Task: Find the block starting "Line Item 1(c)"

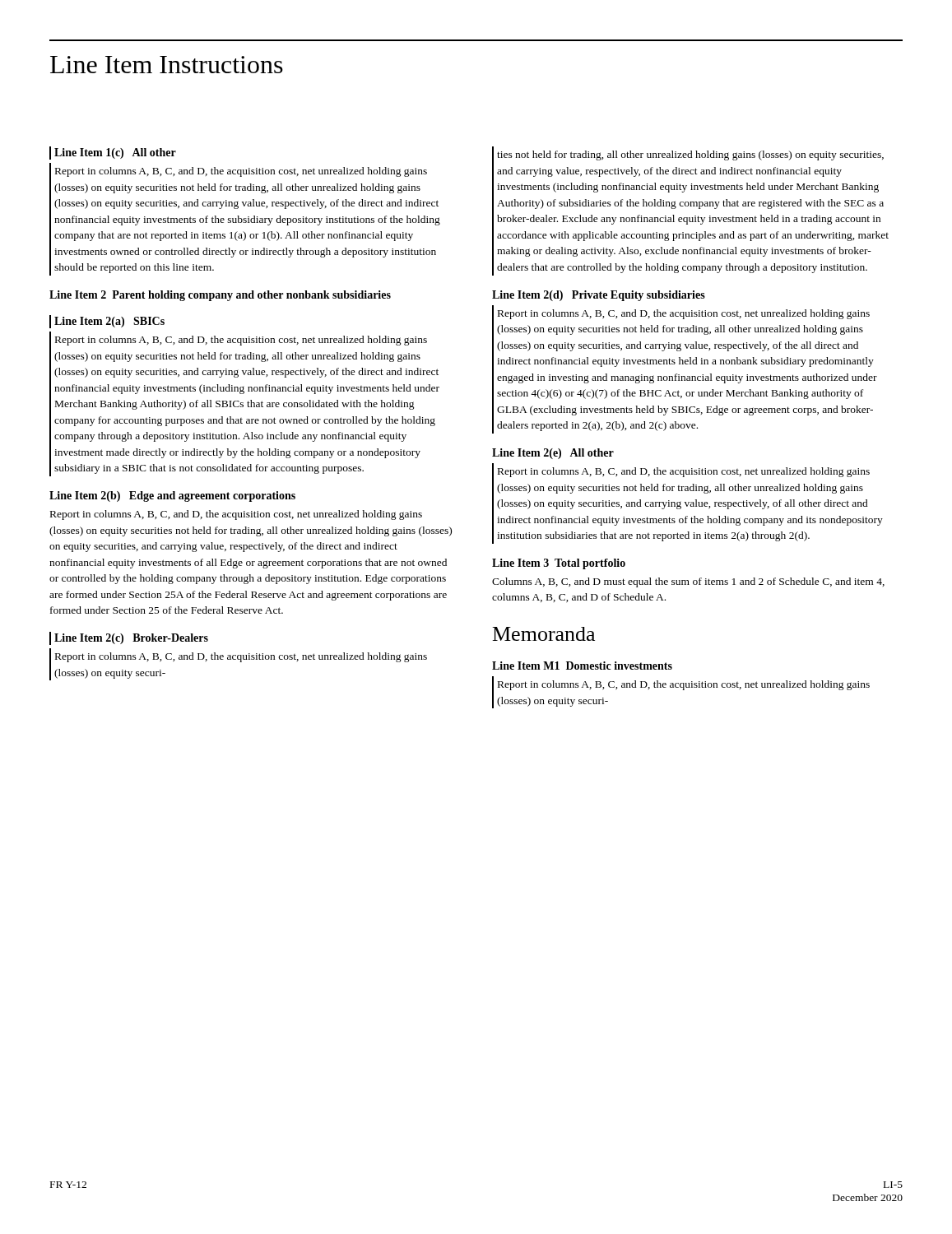Action: 115,153
